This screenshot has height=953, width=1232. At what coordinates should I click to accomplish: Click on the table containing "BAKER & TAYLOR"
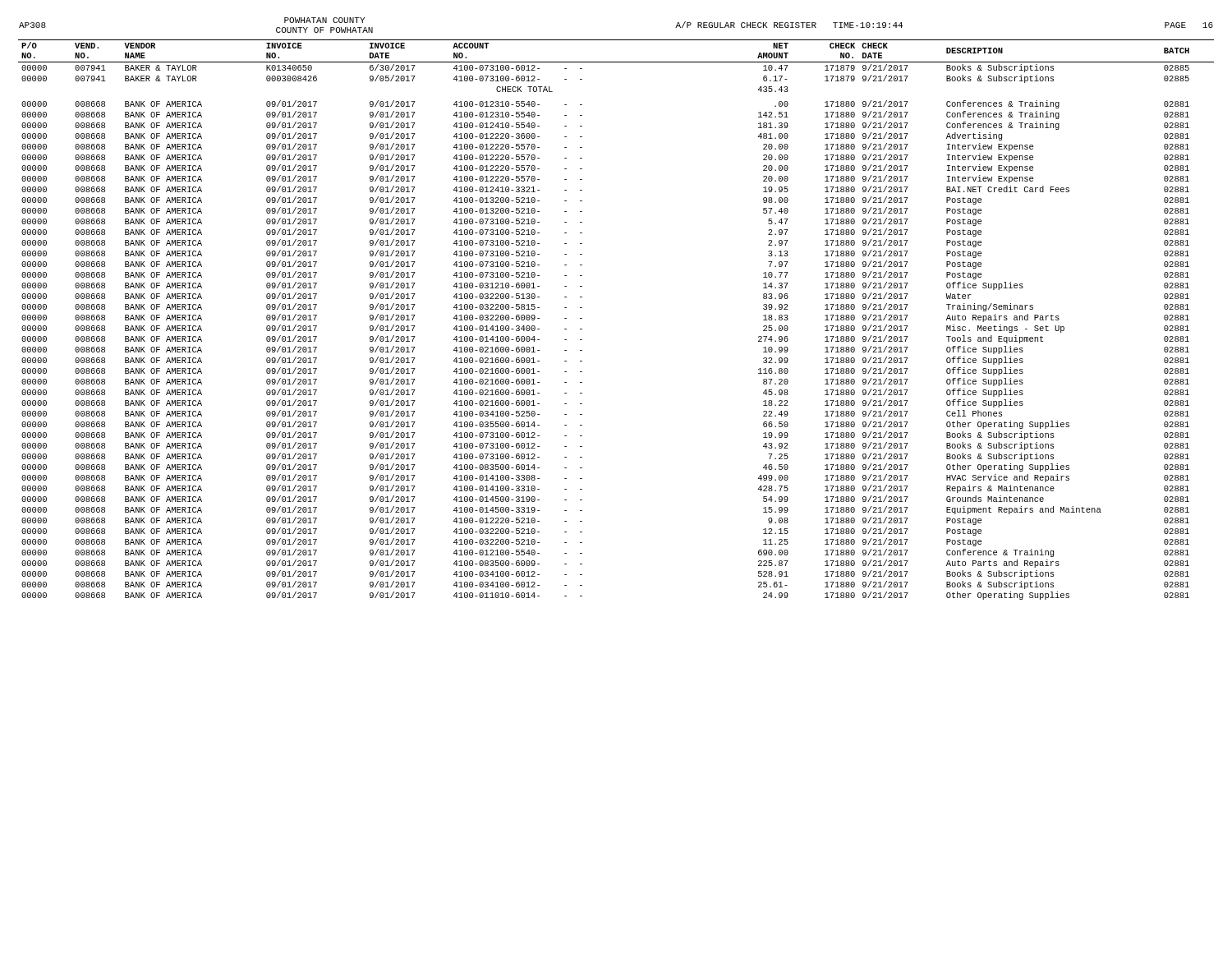click(616, 320)
